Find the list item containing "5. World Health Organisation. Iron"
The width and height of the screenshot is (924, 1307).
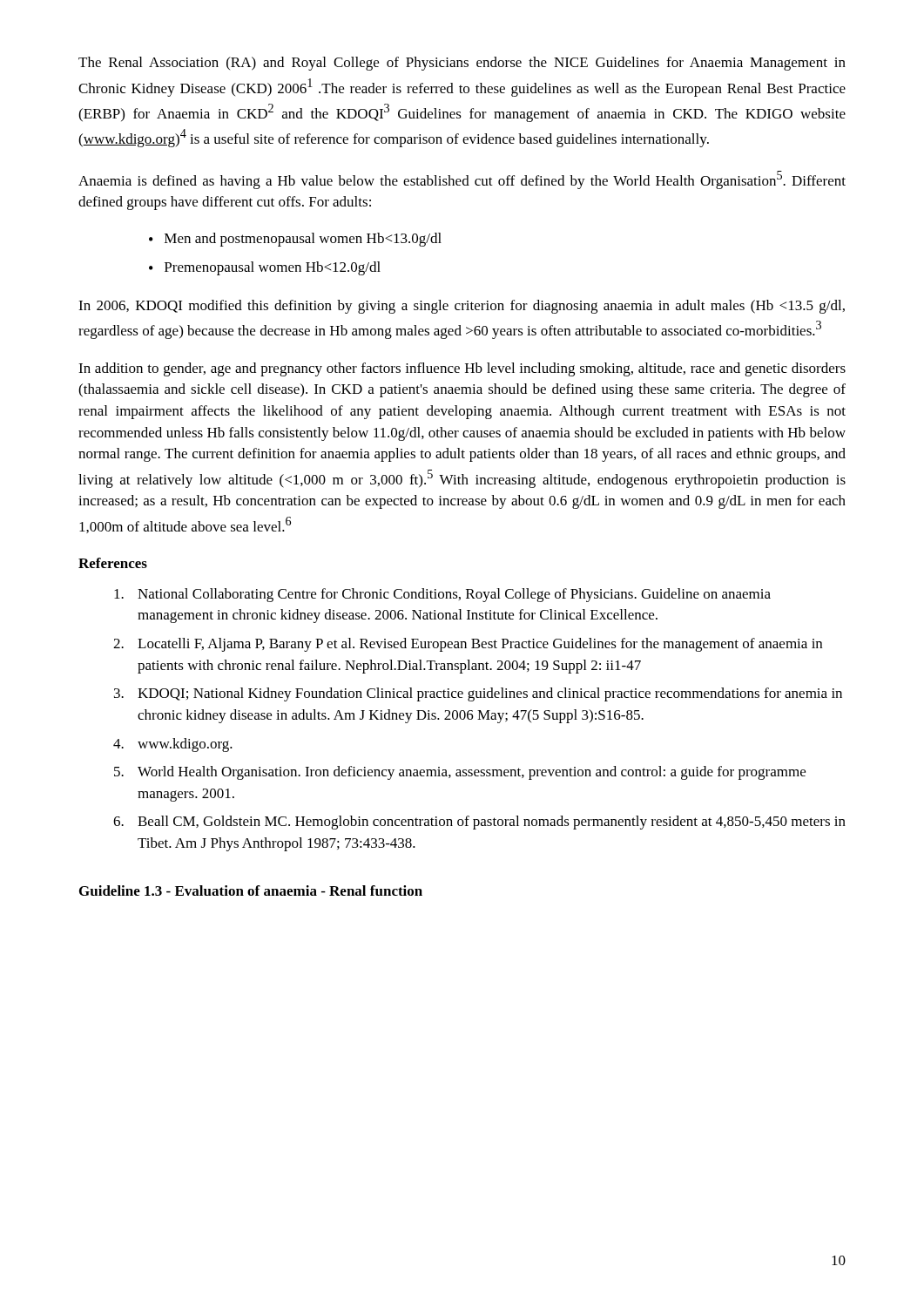(479, 783)
